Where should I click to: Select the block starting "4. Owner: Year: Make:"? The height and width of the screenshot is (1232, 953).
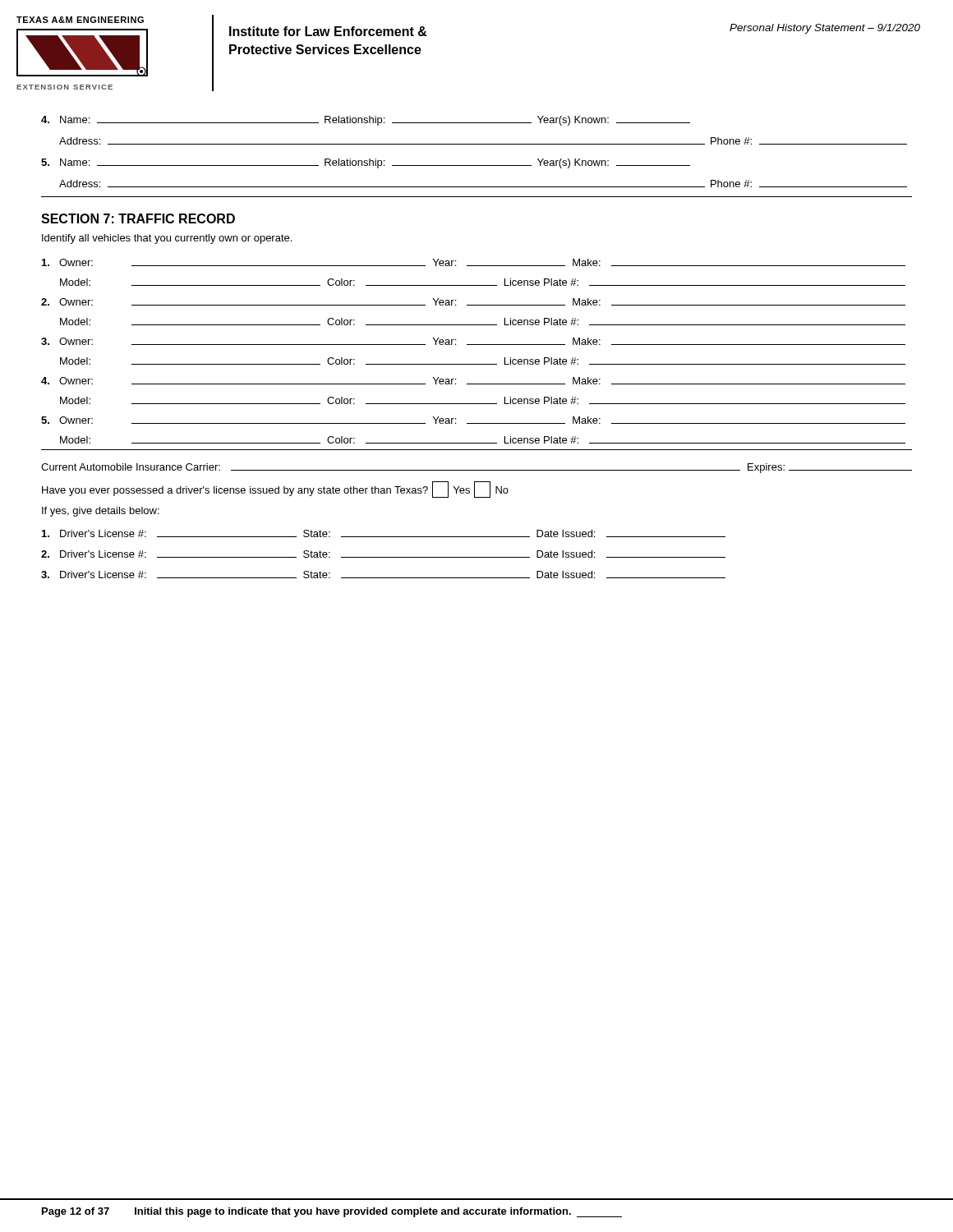coord(473,379)
